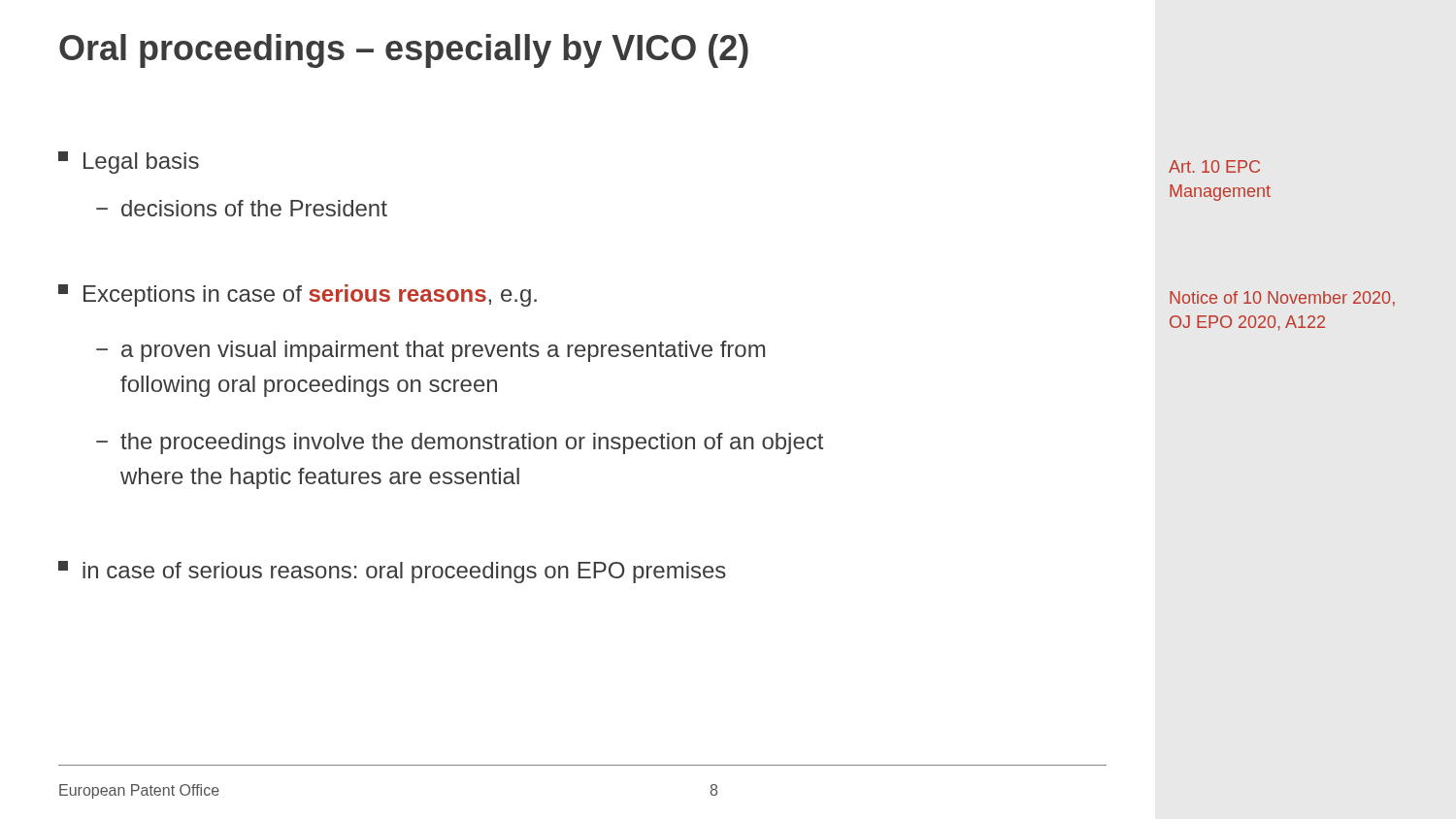Select the element starting "Art. 10 EPCManagement"
Image resolution: width=1456 pixels, height=819 pixels.
coord(1220,179)
